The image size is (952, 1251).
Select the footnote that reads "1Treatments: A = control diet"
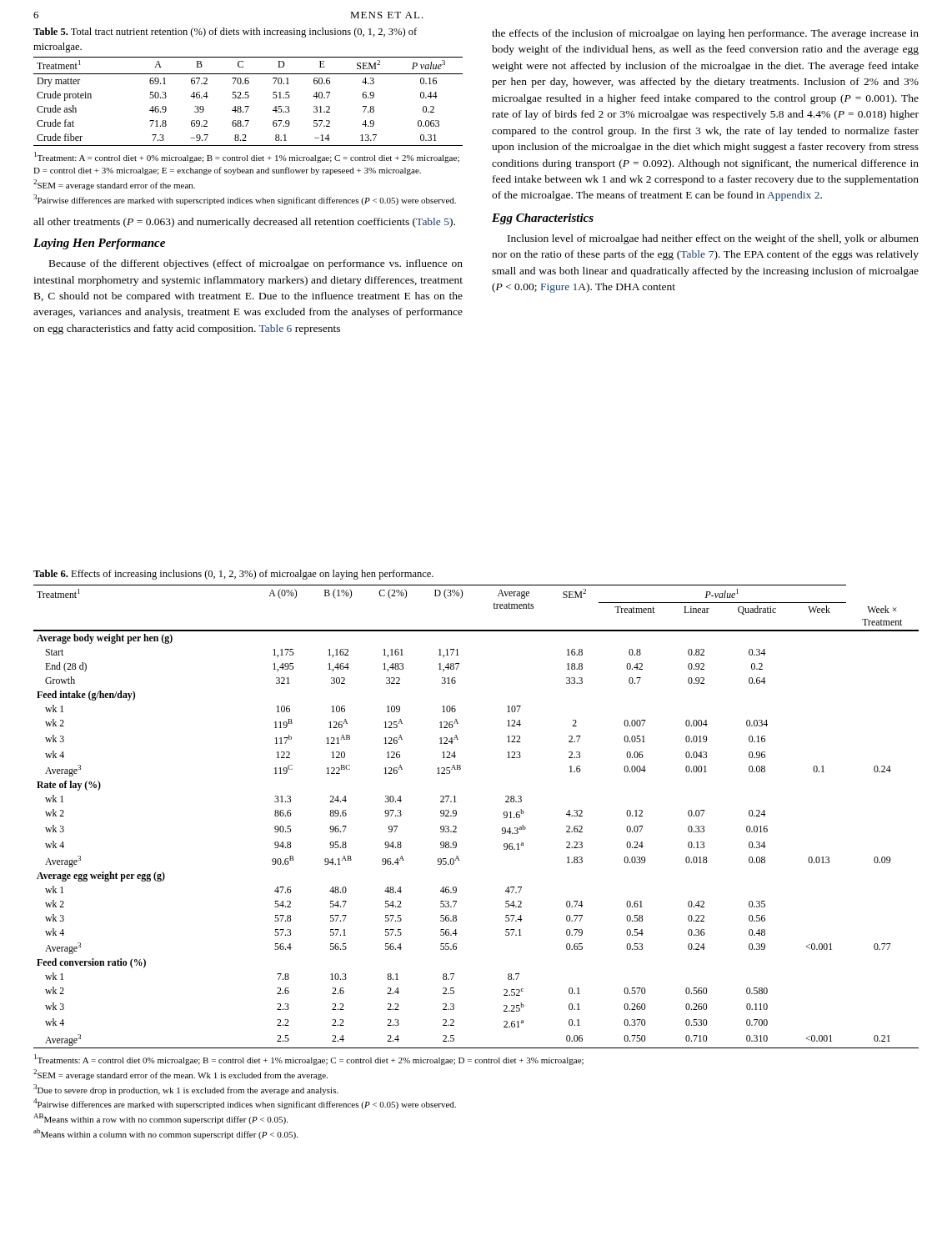[309, 1096]
